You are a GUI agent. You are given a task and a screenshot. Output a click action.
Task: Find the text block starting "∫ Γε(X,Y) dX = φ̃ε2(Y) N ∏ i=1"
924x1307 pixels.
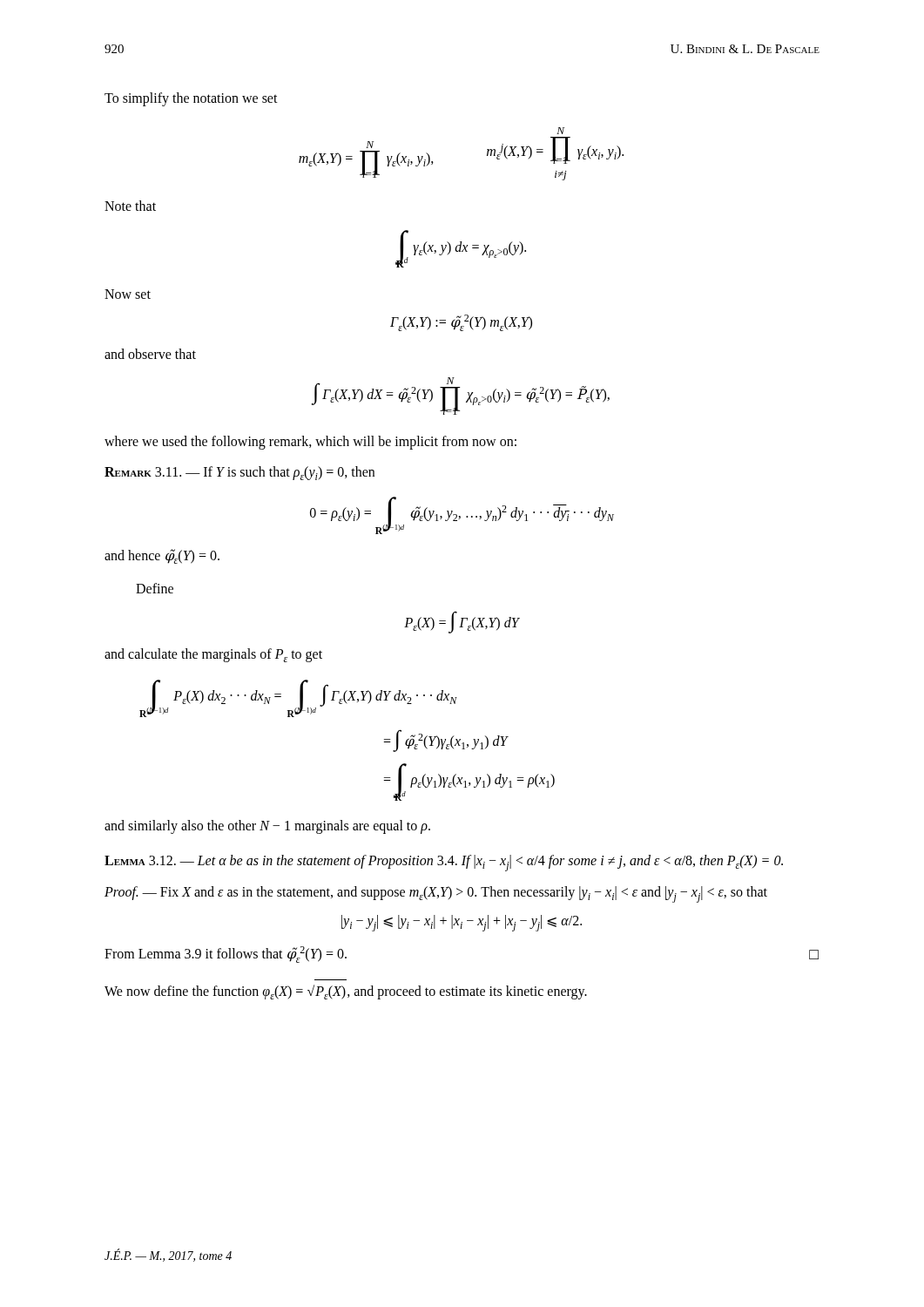point(462,396)
